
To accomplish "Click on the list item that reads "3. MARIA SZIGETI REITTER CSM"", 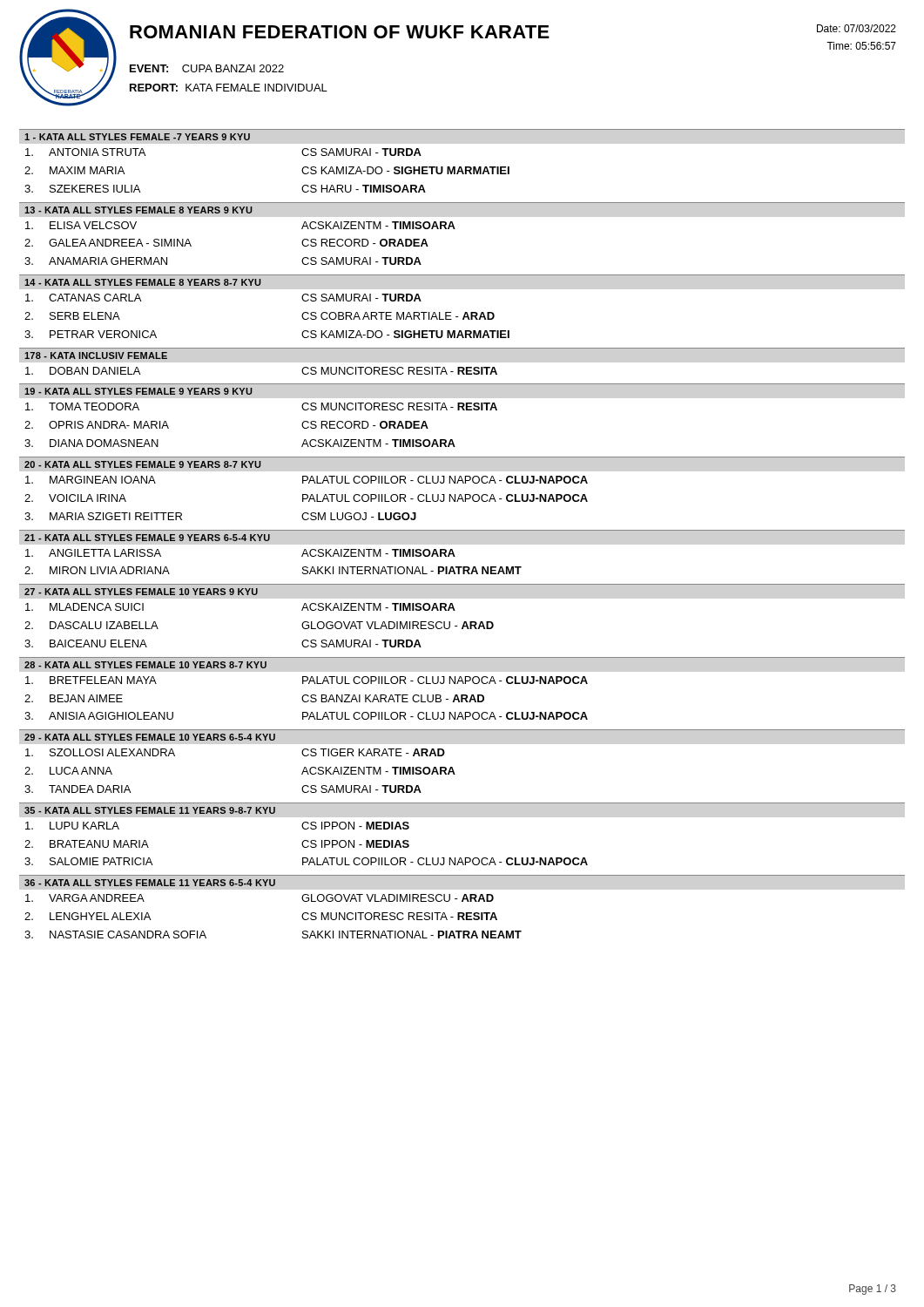I will pyautogui.click(x=120, y=516).
